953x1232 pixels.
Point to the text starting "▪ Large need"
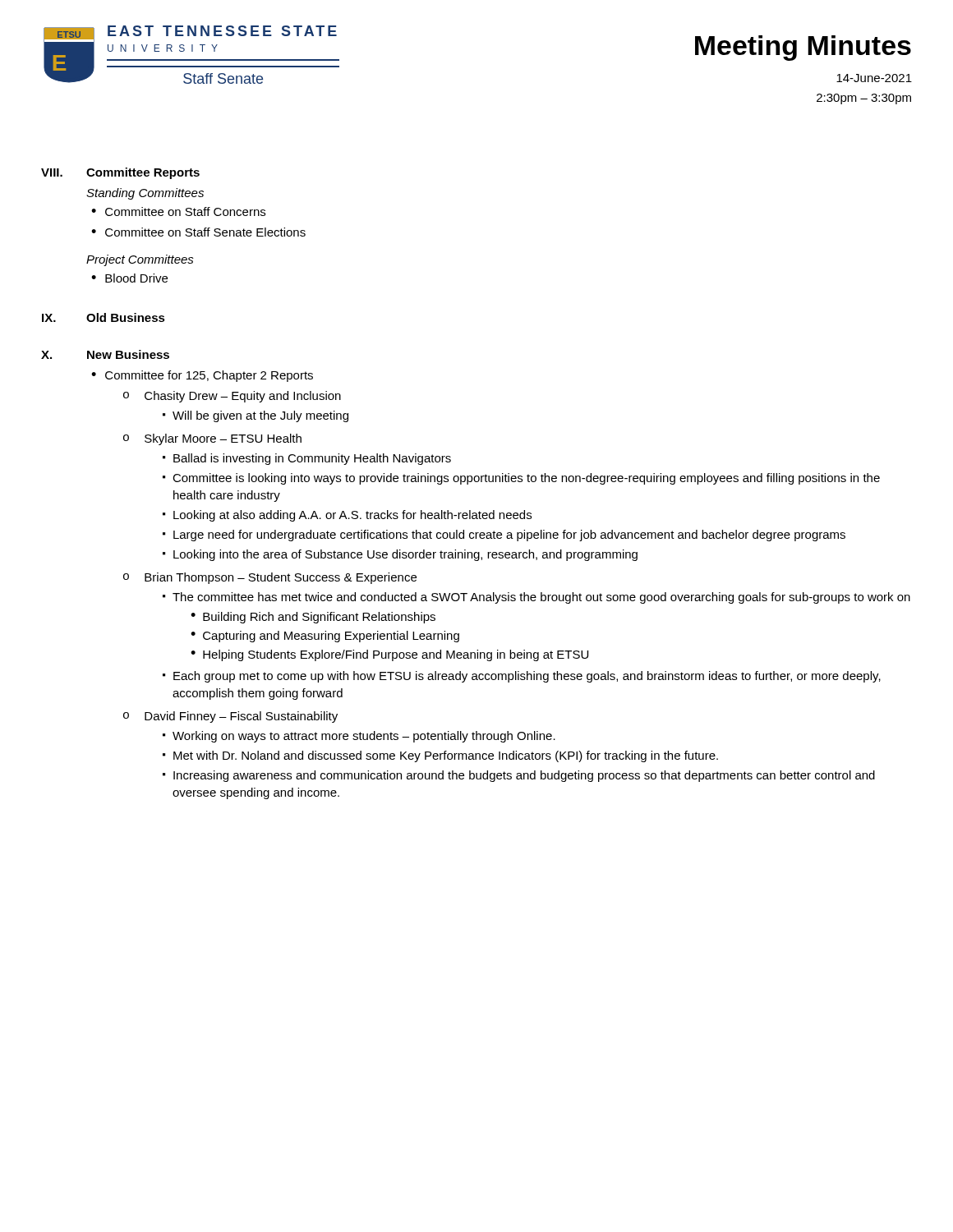[x=504, y=534]
